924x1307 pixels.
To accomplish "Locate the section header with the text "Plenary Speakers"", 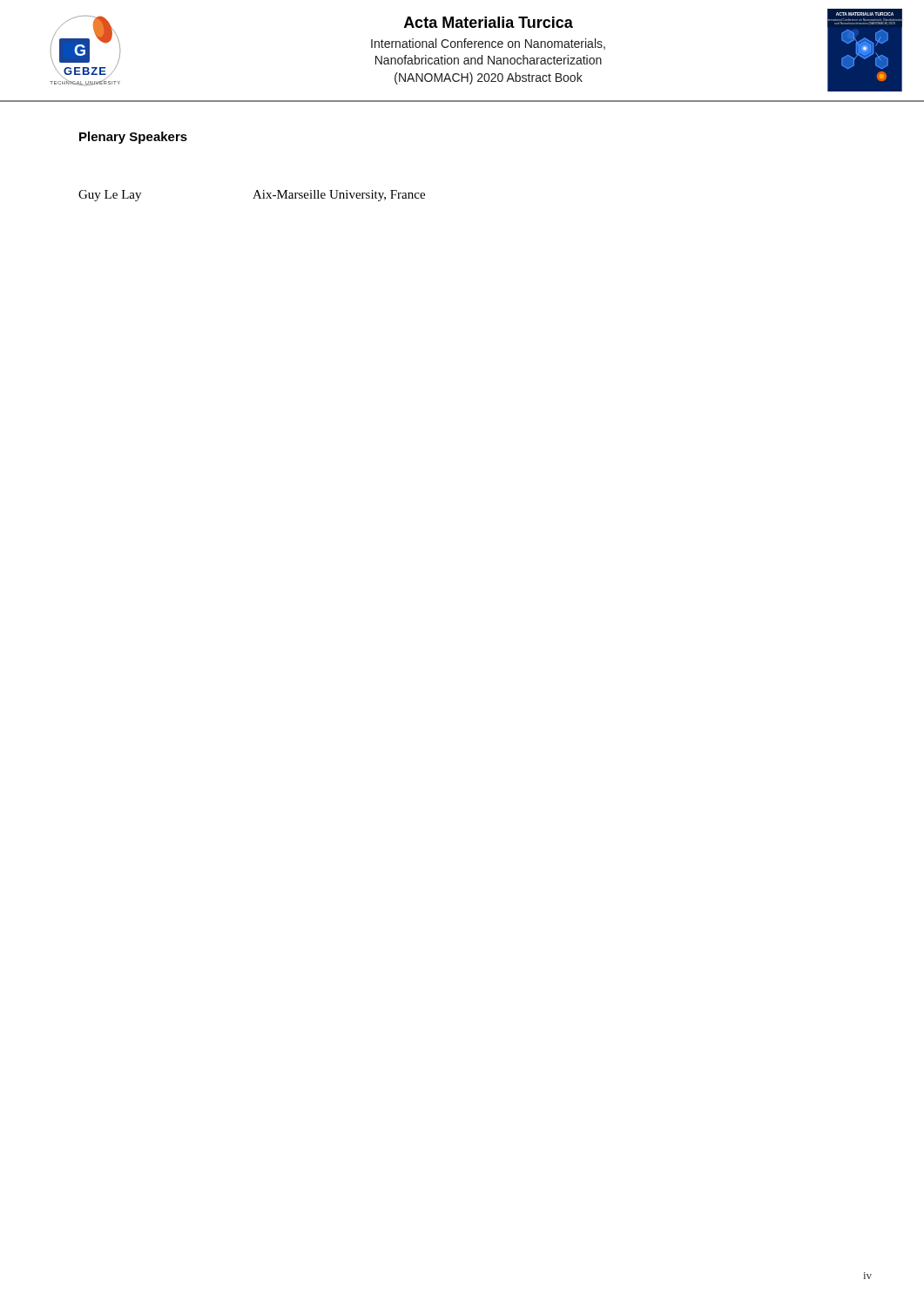I will pyautogui.click(x=133, y=136).
